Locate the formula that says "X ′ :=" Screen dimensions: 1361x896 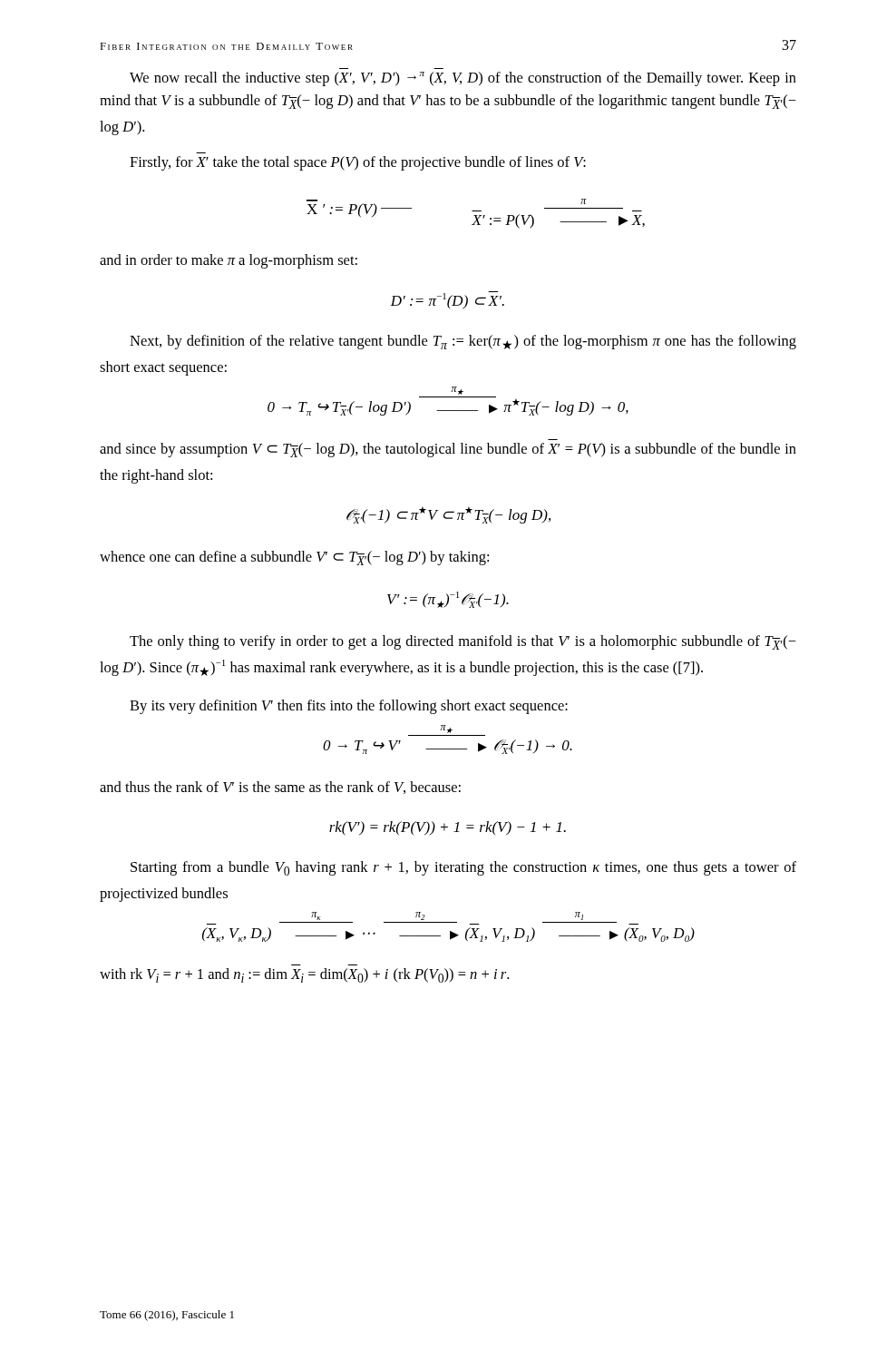(476, 214)
